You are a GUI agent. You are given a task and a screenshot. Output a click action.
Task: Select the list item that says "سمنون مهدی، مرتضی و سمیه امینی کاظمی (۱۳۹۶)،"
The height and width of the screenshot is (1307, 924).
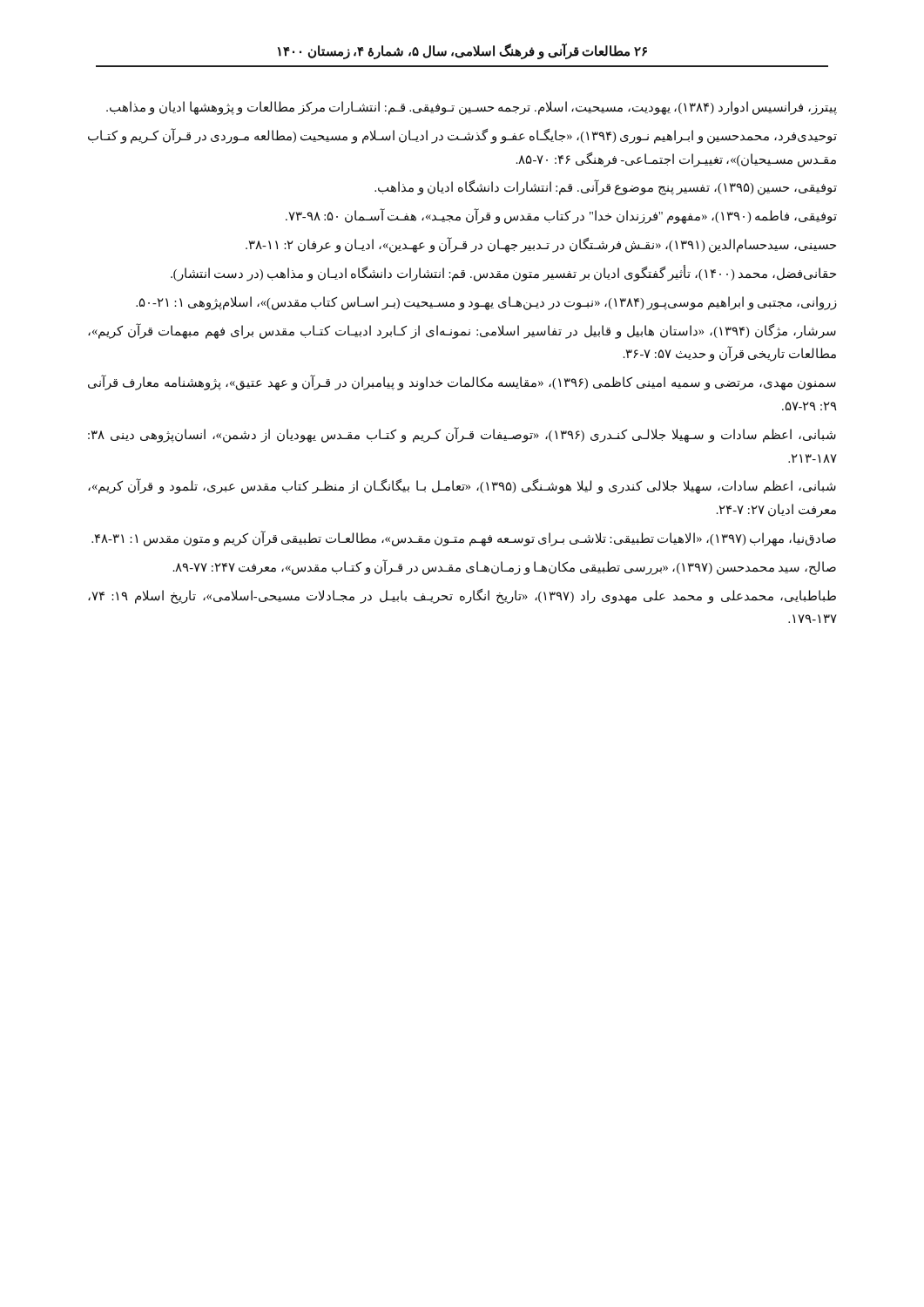(462, 394)
